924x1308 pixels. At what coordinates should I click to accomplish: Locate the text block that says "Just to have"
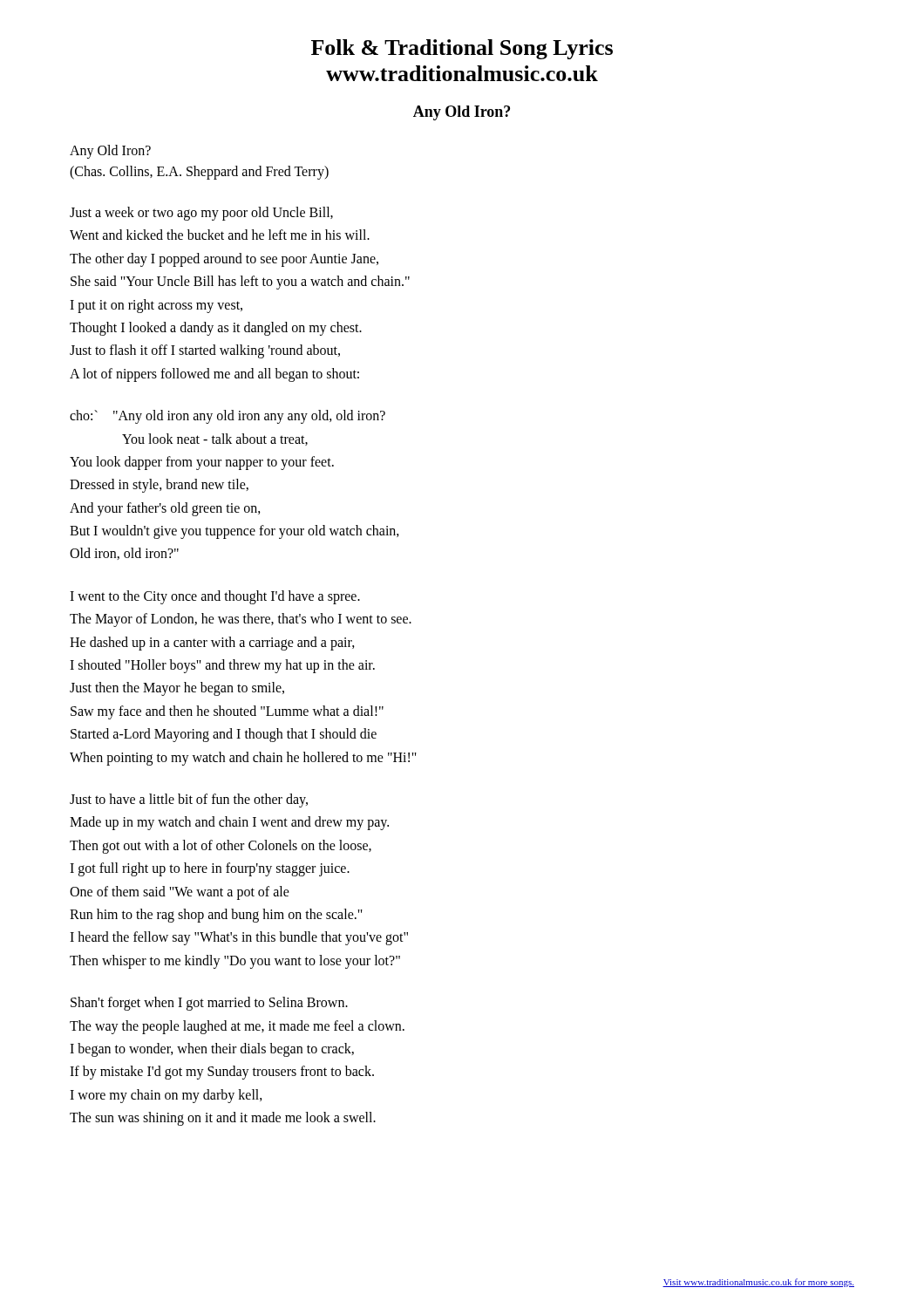pos(239,880)
